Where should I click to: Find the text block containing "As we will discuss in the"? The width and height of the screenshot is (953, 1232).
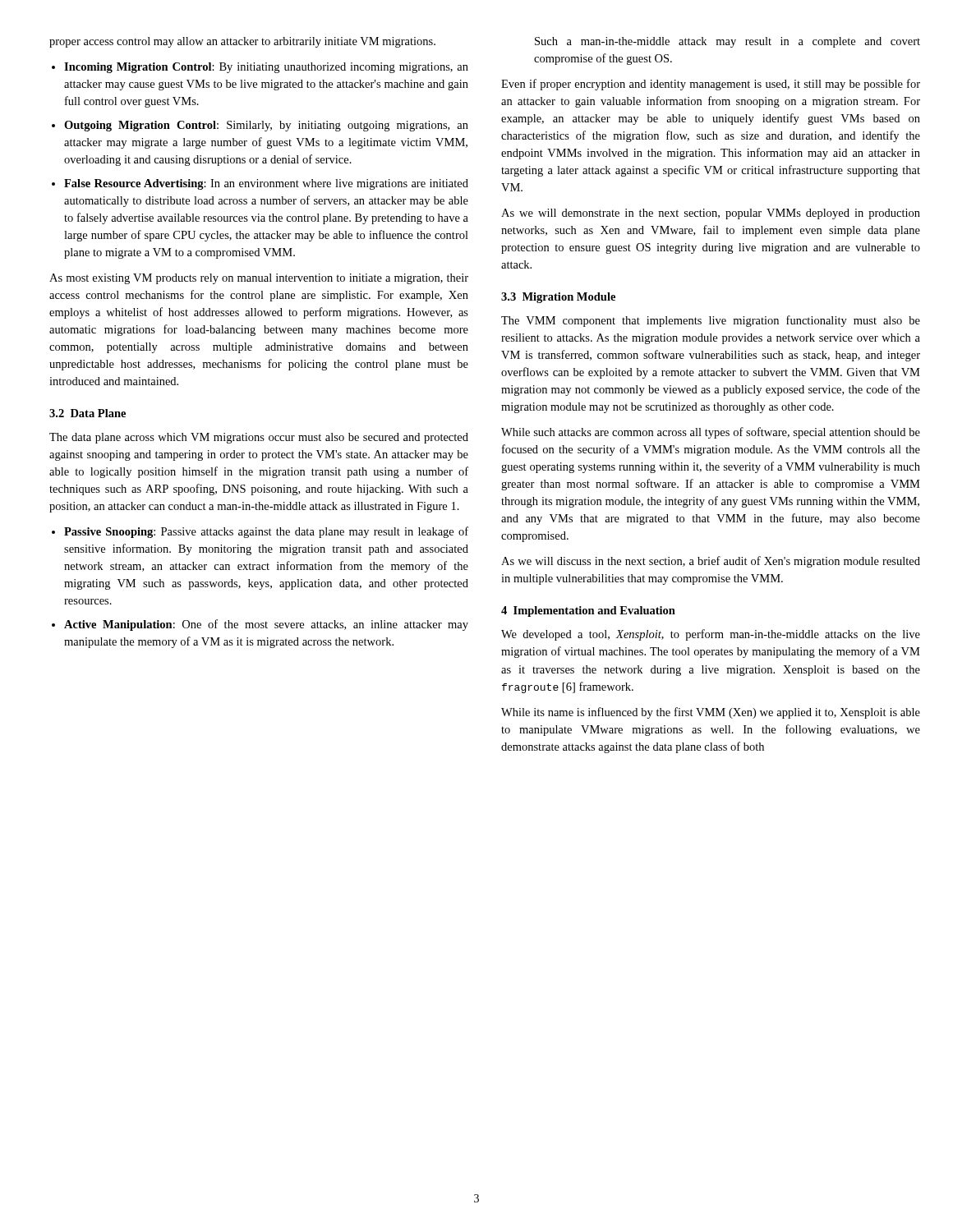(711, 570)
